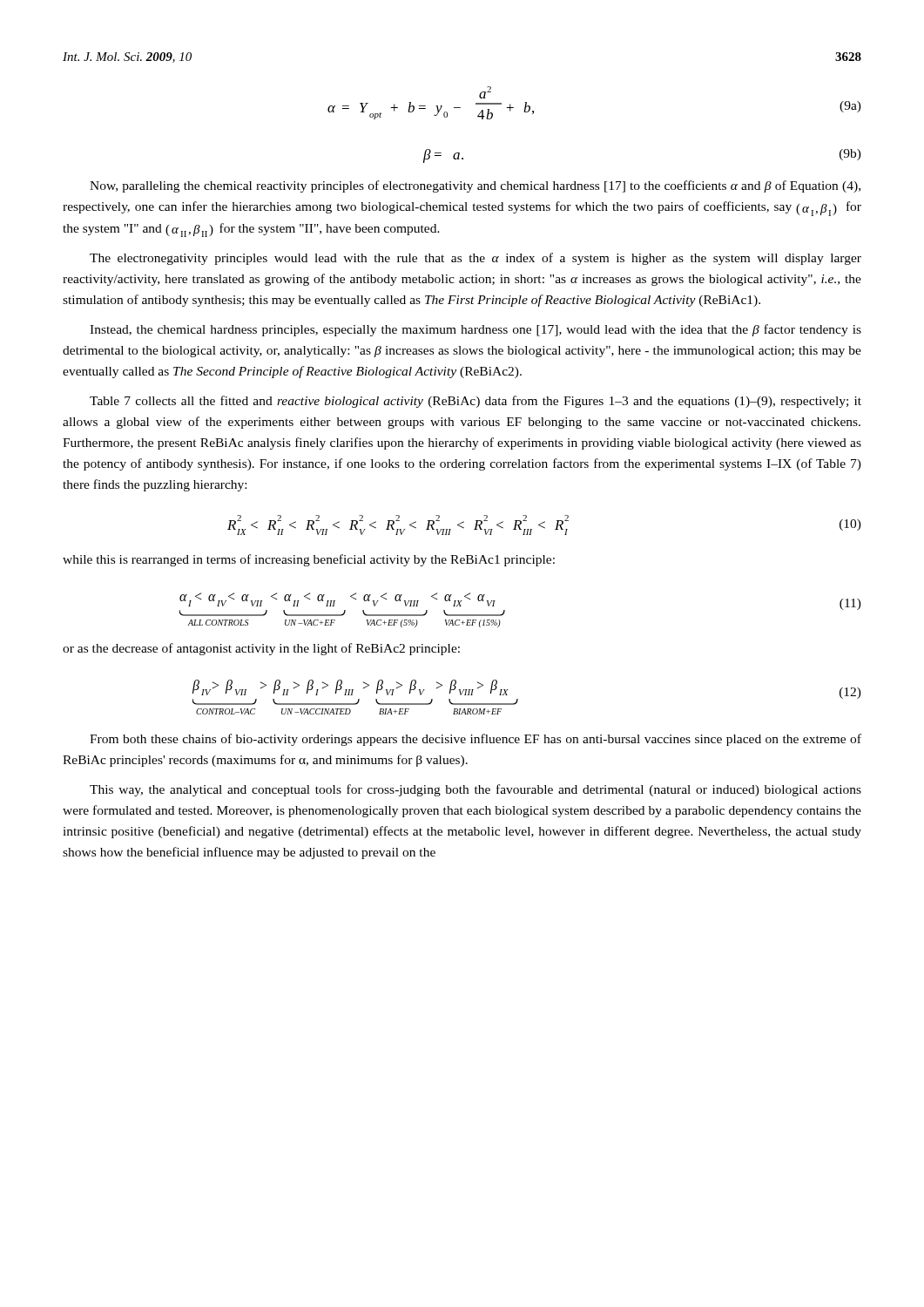Viewport: 924px width, 1307px height.
Task: Click on the text block with the text "This way, the analytical and conceptual"
Action: pyautogui.click(x=462, y=821)
